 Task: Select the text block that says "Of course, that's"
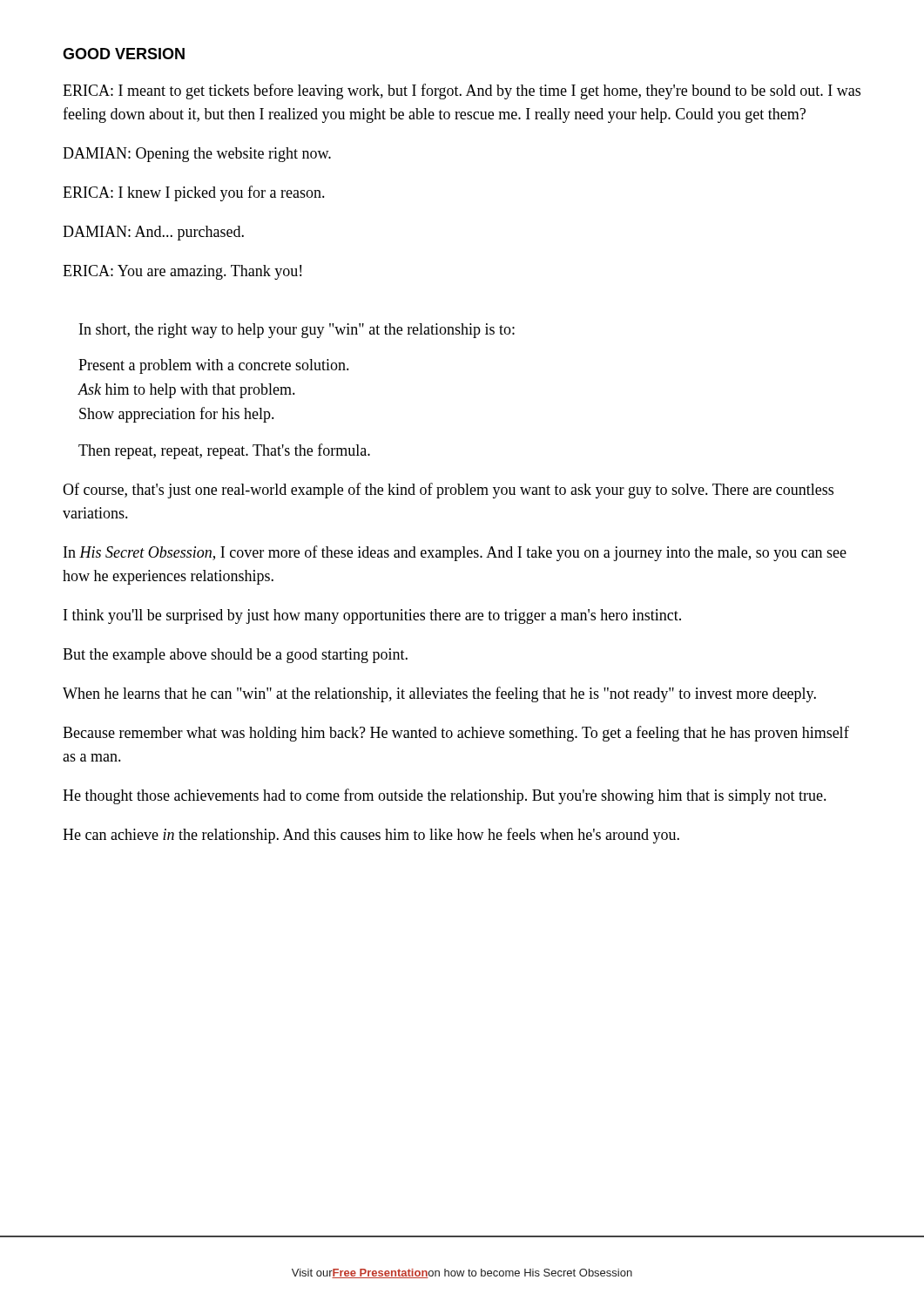tap(448, 501)
